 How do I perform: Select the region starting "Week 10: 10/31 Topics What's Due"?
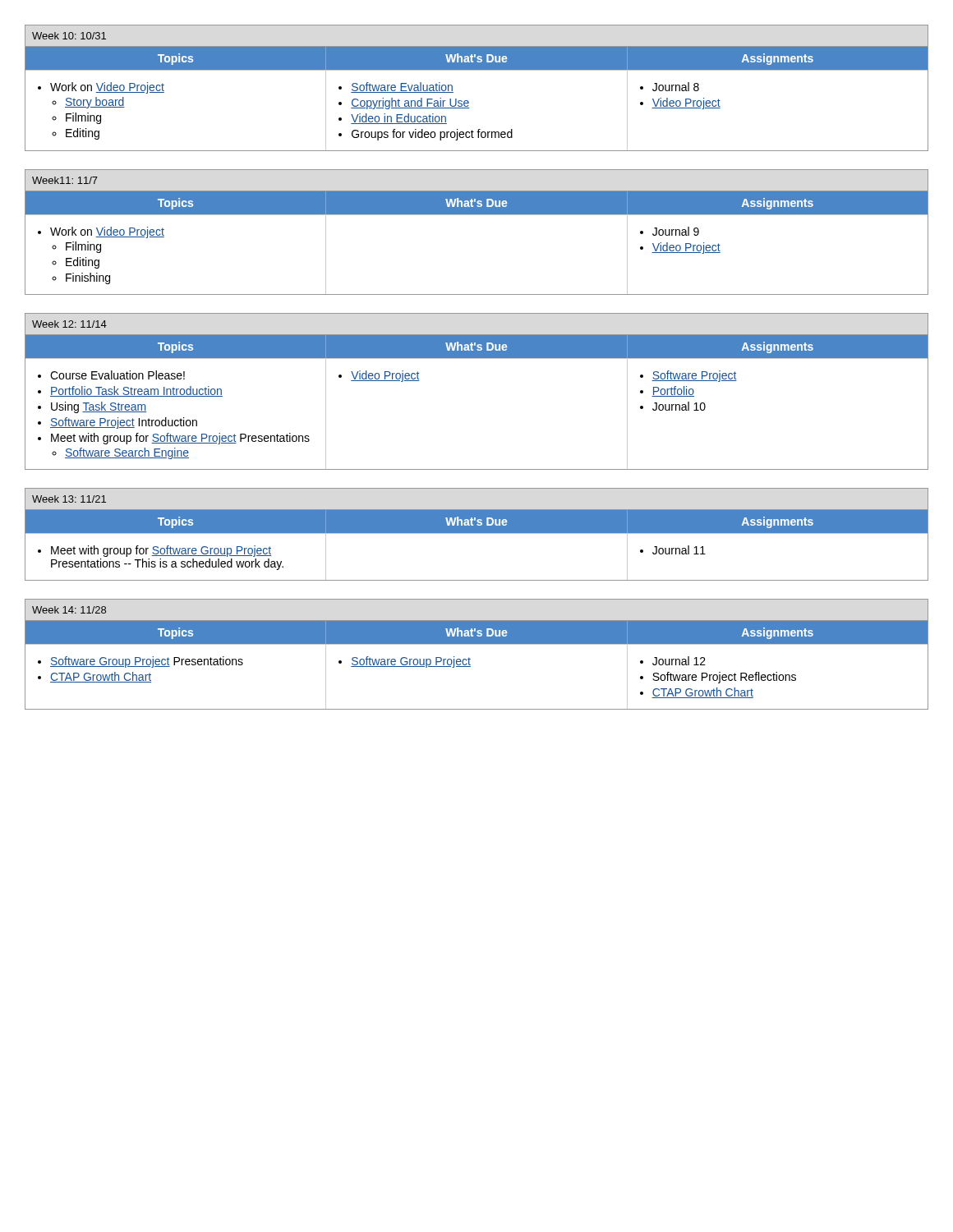(x=476, y=88)
